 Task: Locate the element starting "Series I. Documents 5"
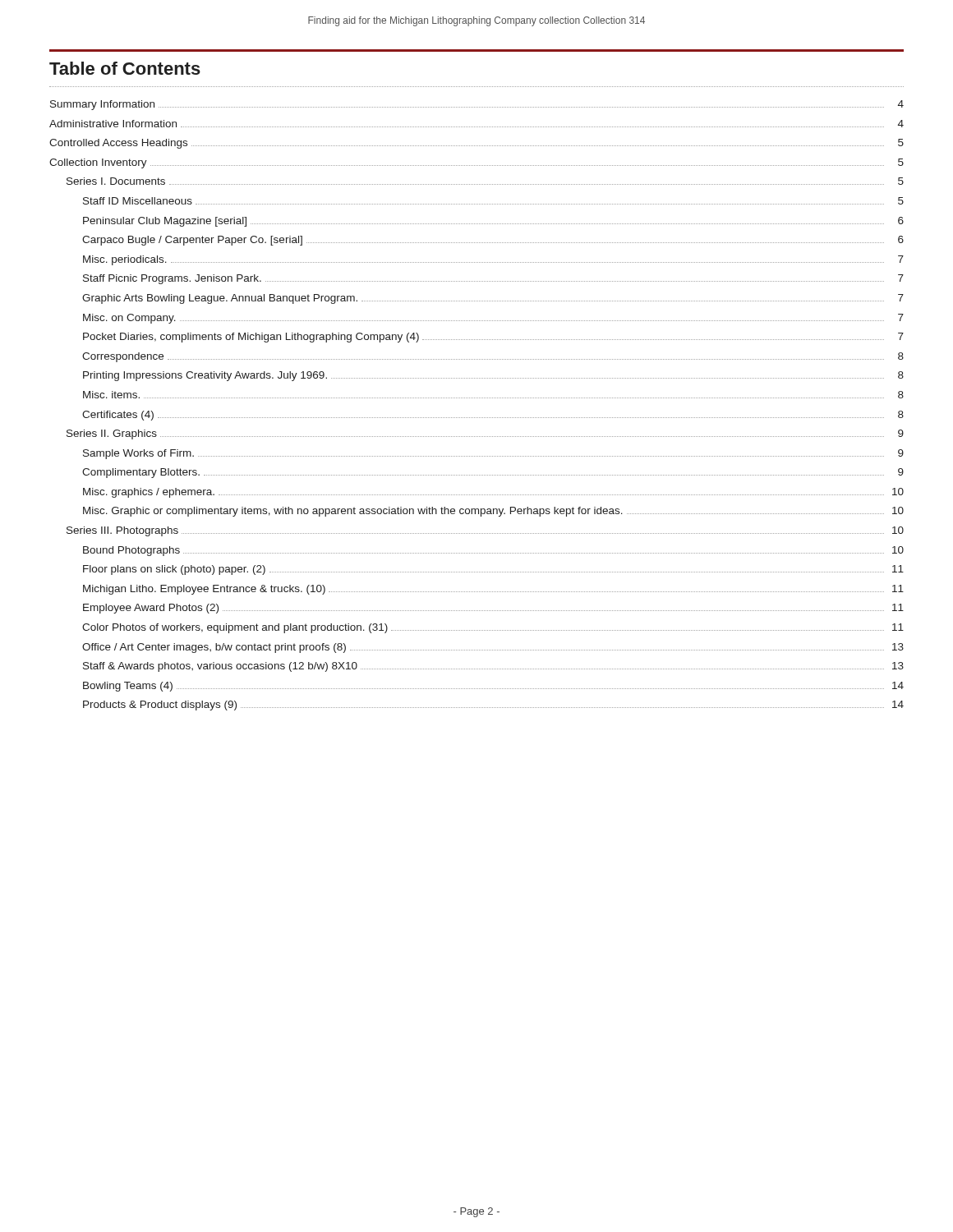pos(485,182)
